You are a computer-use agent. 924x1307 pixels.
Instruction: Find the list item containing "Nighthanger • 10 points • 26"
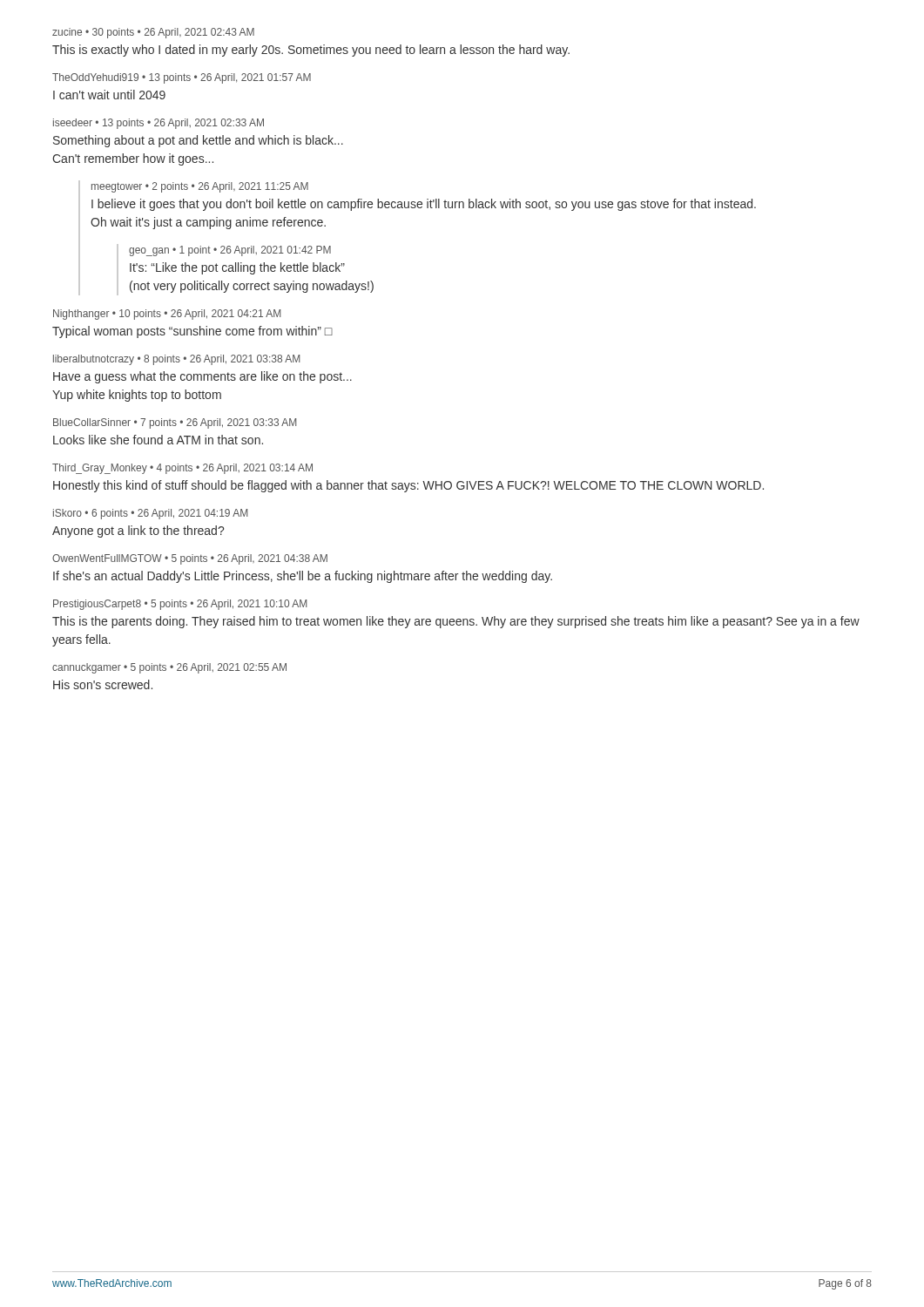coord(167,315)
